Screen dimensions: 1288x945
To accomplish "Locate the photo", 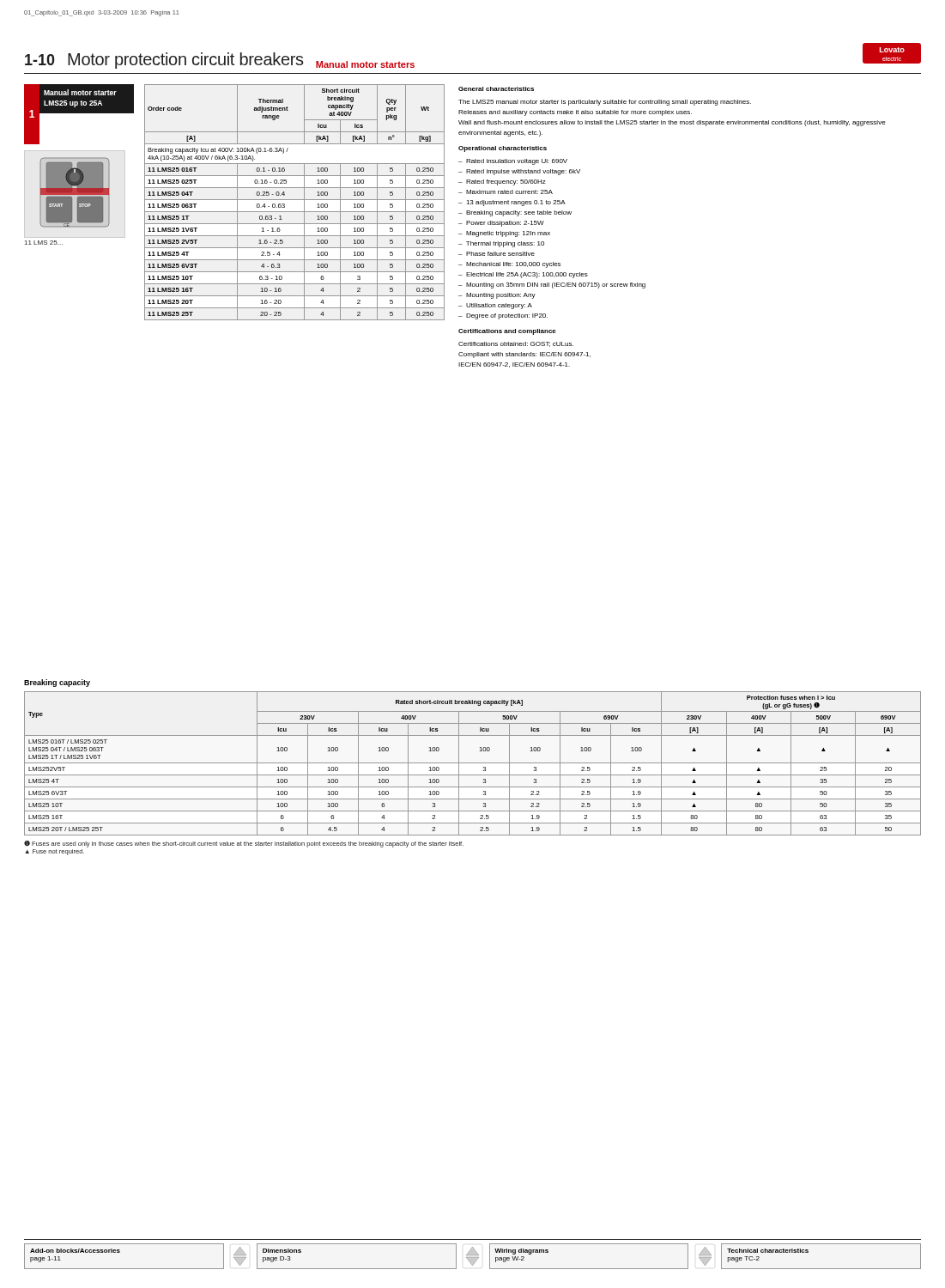I will (x=75, y=194).
